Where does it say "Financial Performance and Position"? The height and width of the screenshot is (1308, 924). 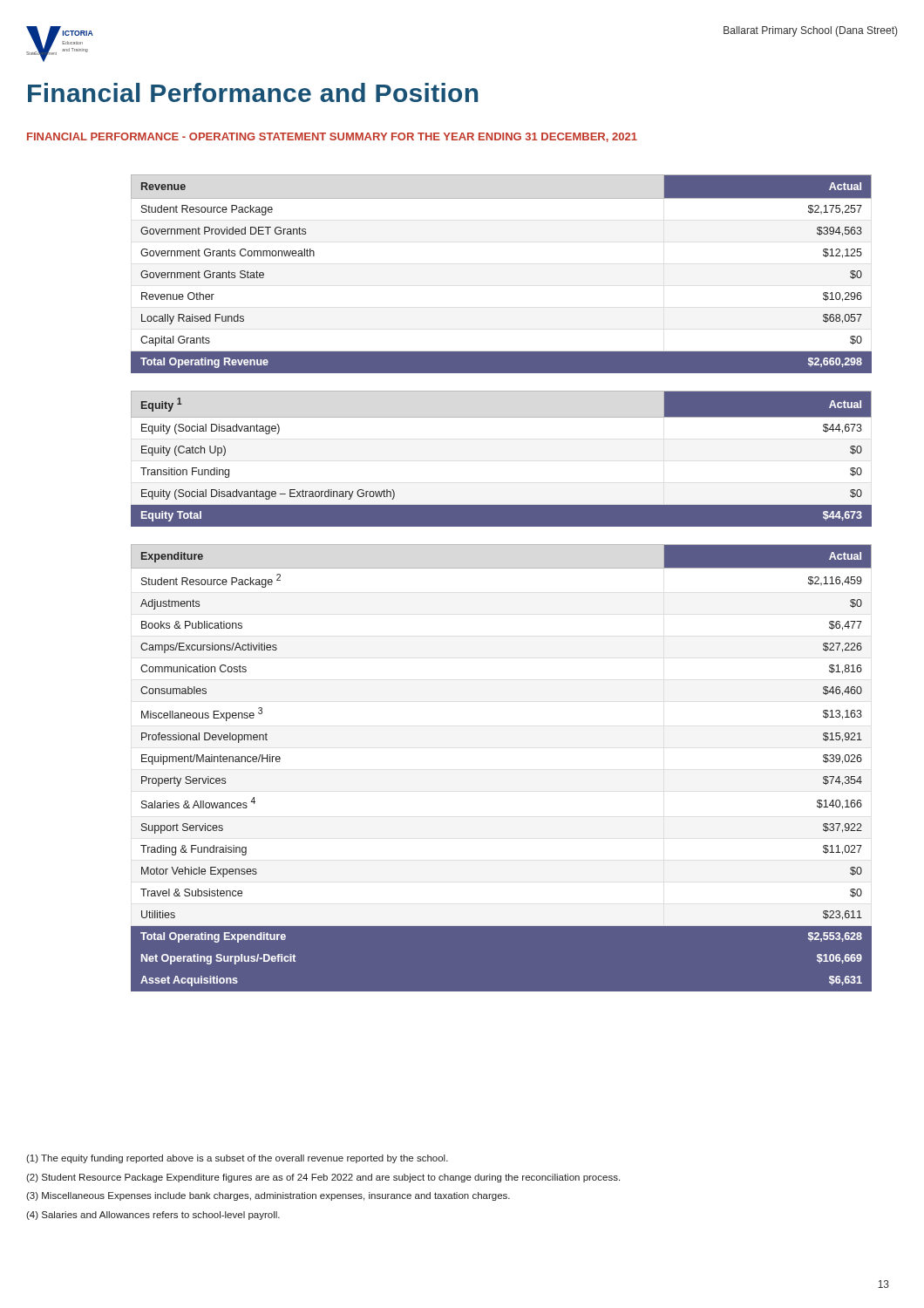pos(462,93)
